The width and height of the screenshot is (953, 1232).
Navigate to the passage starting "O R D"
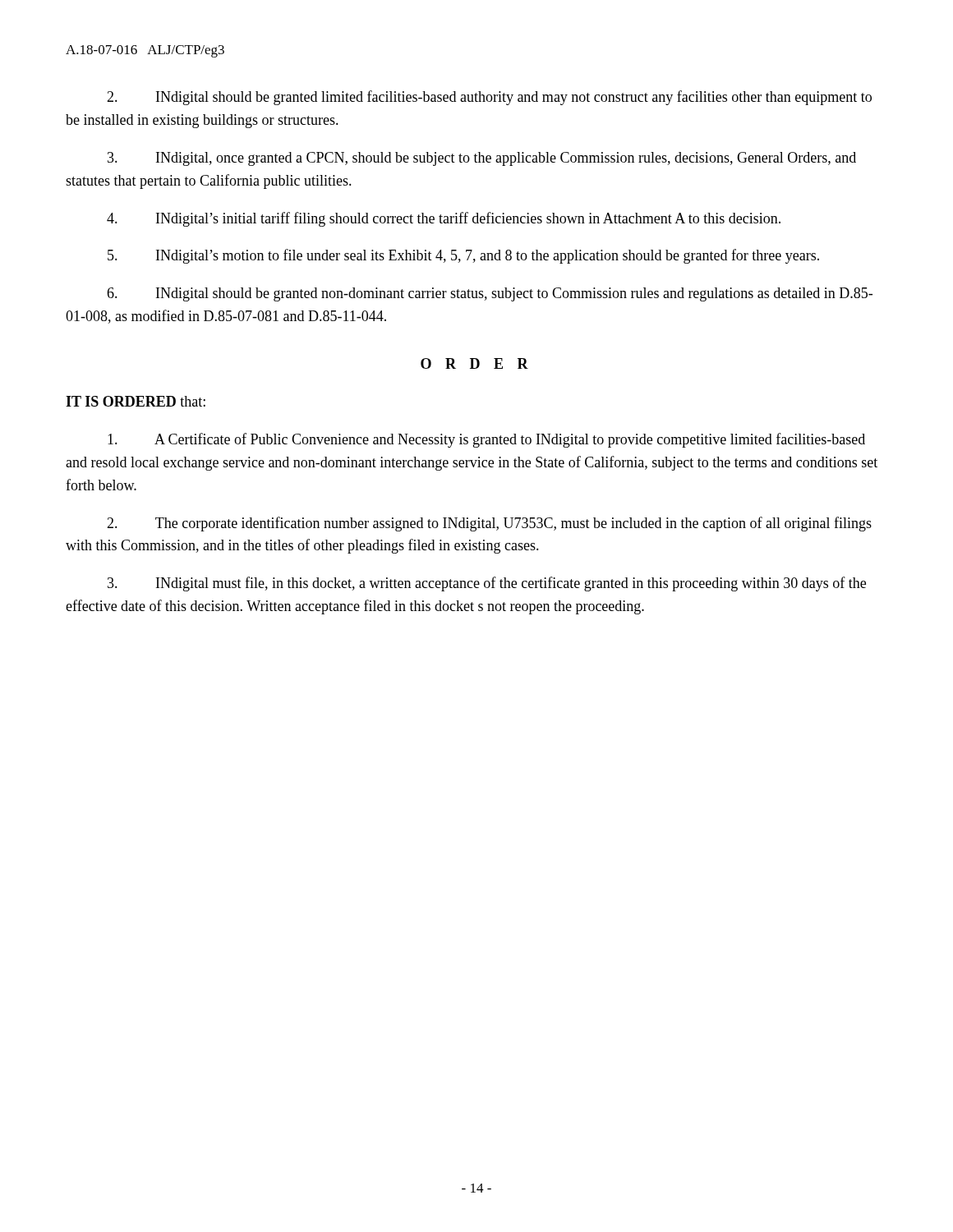click(x=476, y=364)
